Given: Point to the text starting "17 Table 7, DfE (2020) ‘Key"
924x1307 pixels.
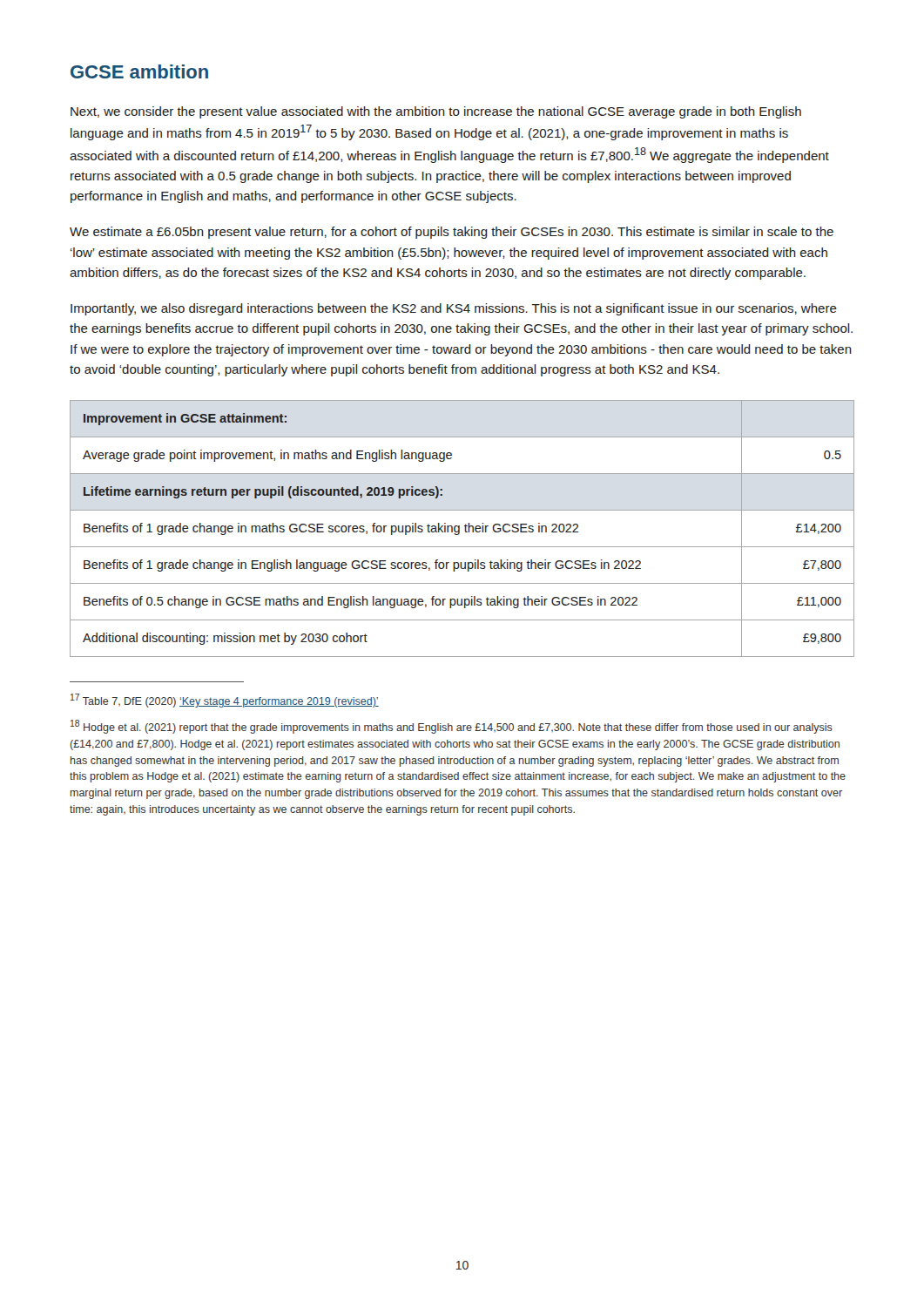Looking at the screenshot, I should (224, 700).
